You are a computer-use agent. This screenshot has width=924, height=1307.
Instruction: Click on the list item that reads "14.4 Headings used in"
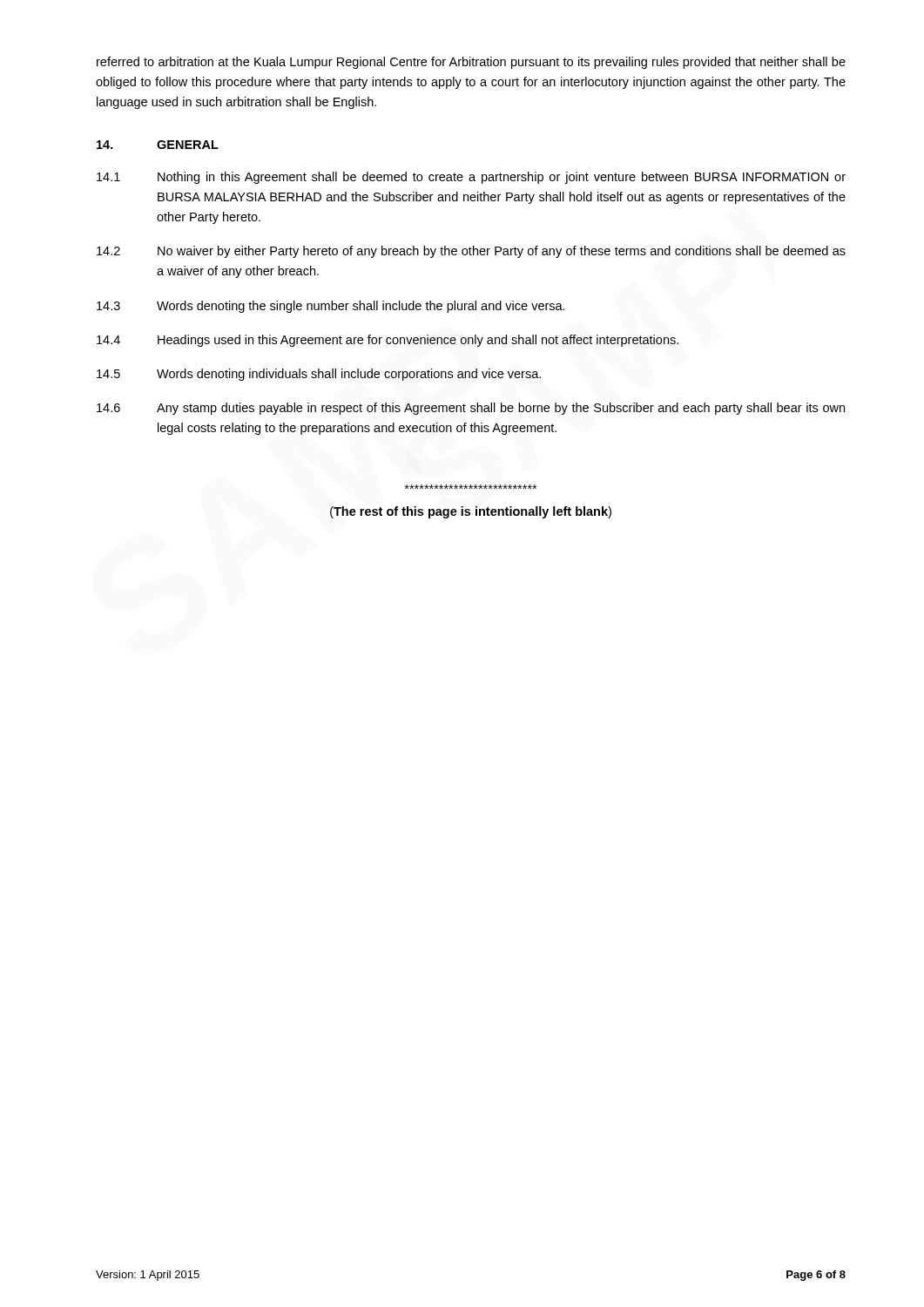tap(471, 340)
